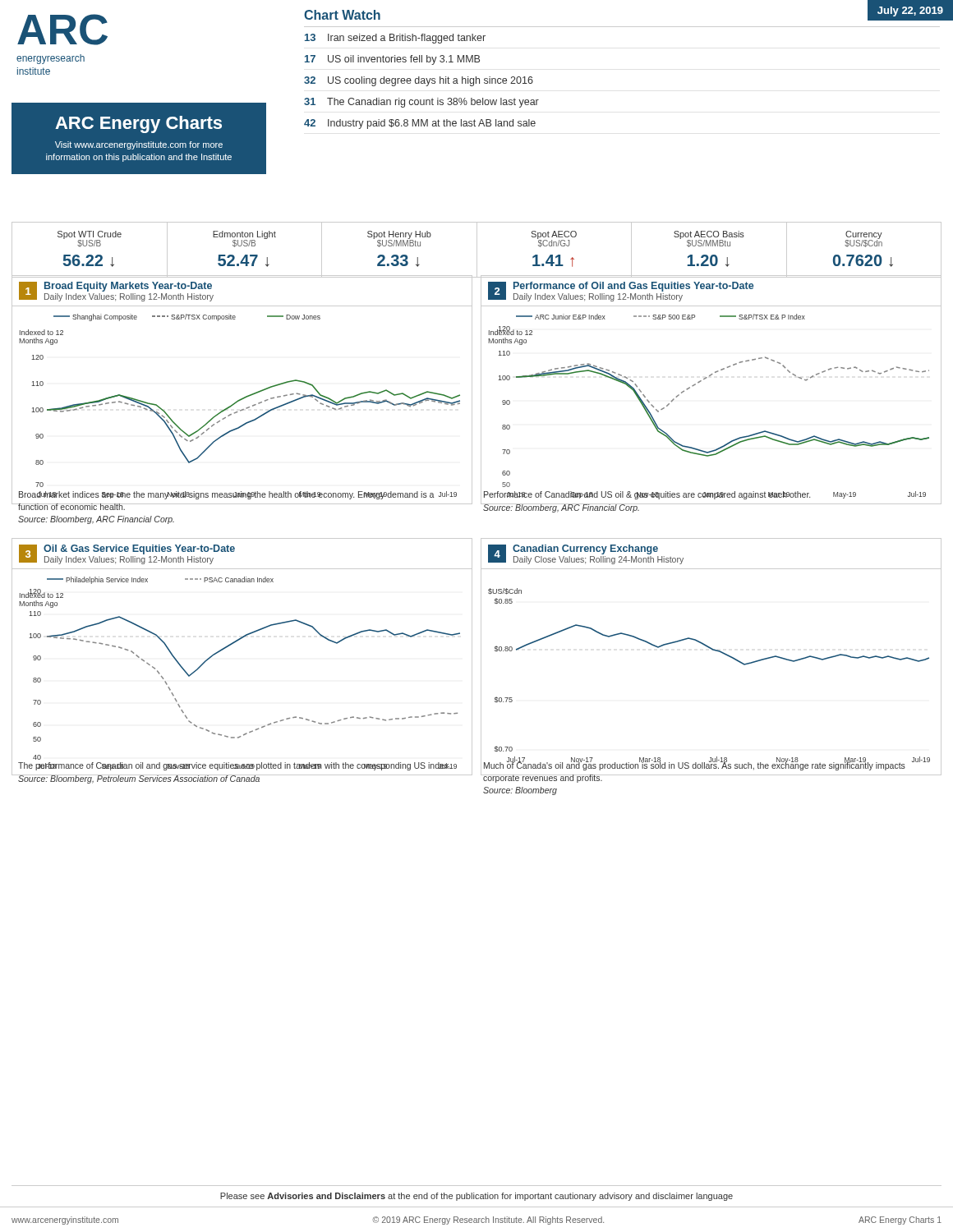Select the section header containing "Chart Watch"

coord(342,15)
